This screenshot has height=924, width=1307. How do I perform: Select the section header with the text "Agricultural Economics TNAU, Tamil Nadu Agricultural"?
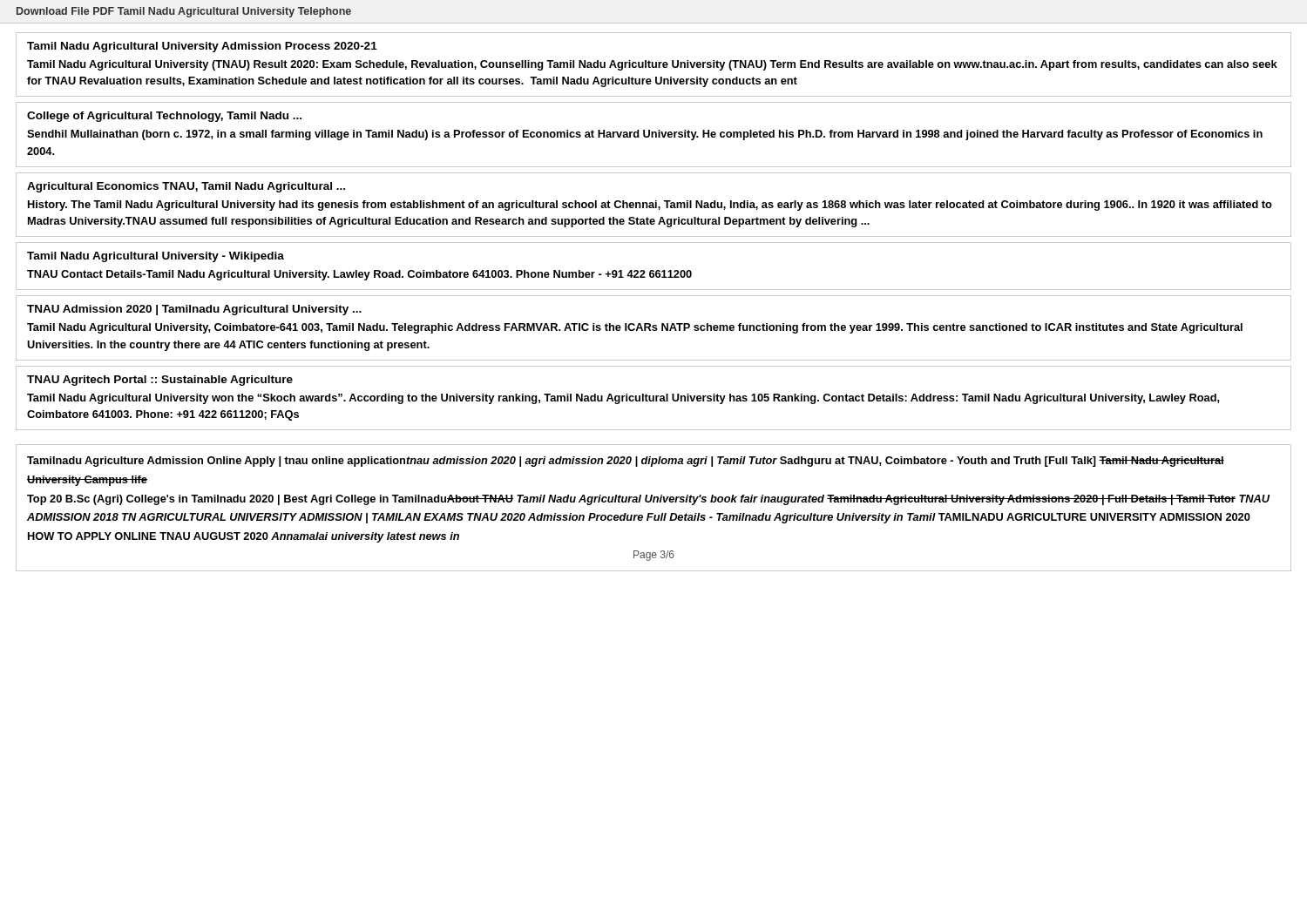pos(654,204)
